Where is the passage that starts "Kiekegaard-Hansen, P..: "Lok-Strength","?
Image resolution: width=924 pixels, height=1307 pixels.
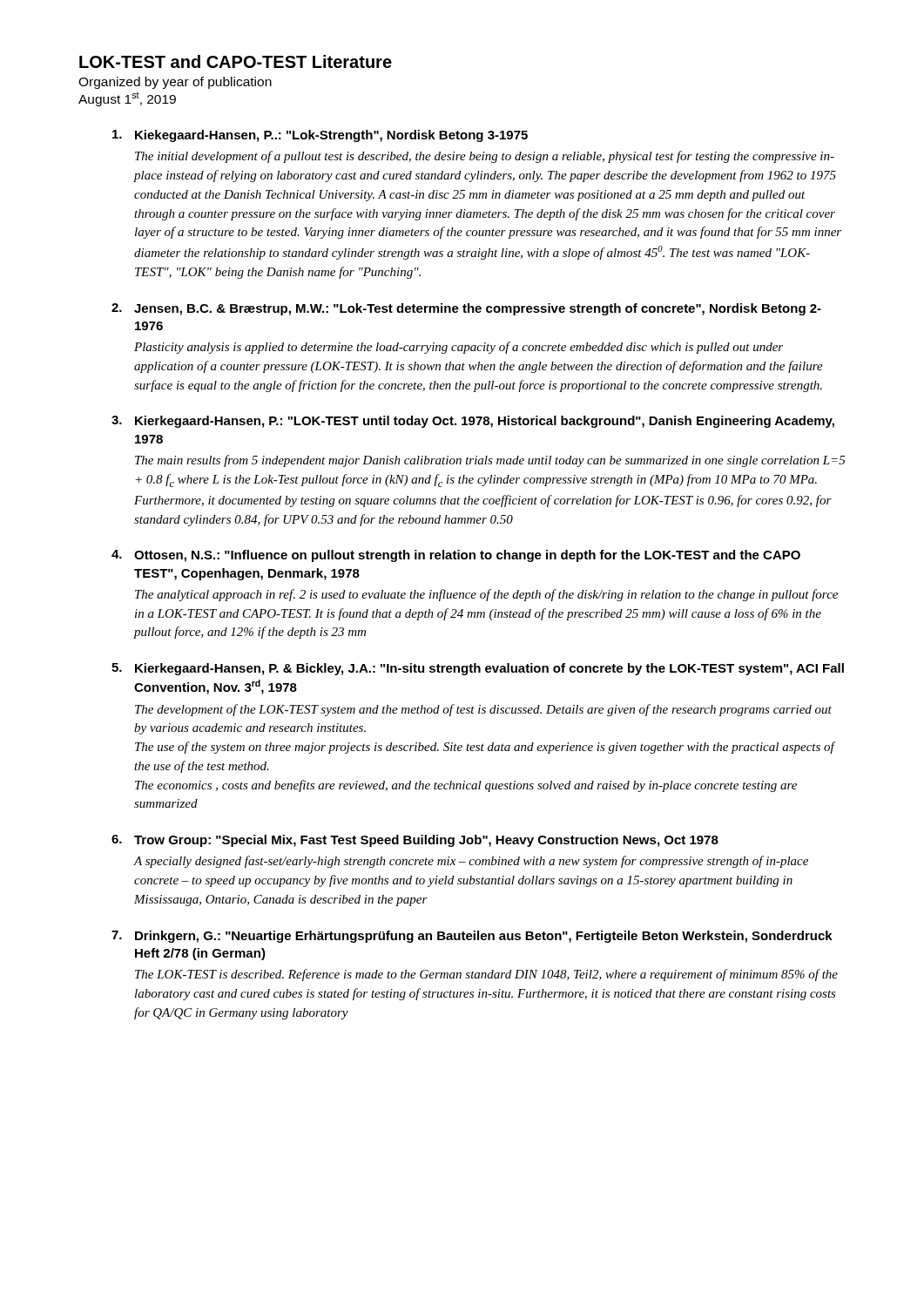tap(479, 204)
